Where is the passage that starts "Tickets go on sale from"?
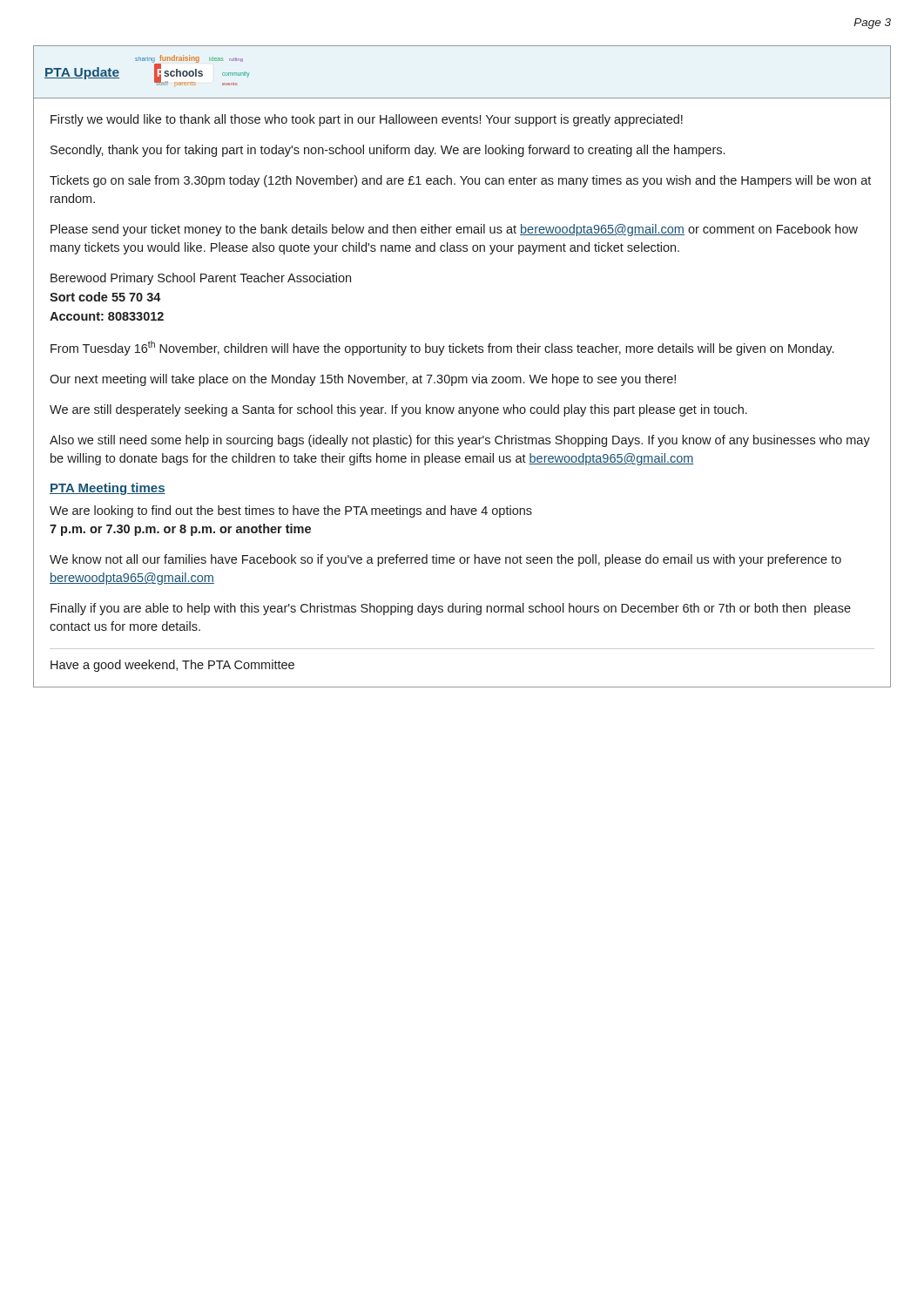The width and height of the screenshot is (924, 1307). (460, 190)
